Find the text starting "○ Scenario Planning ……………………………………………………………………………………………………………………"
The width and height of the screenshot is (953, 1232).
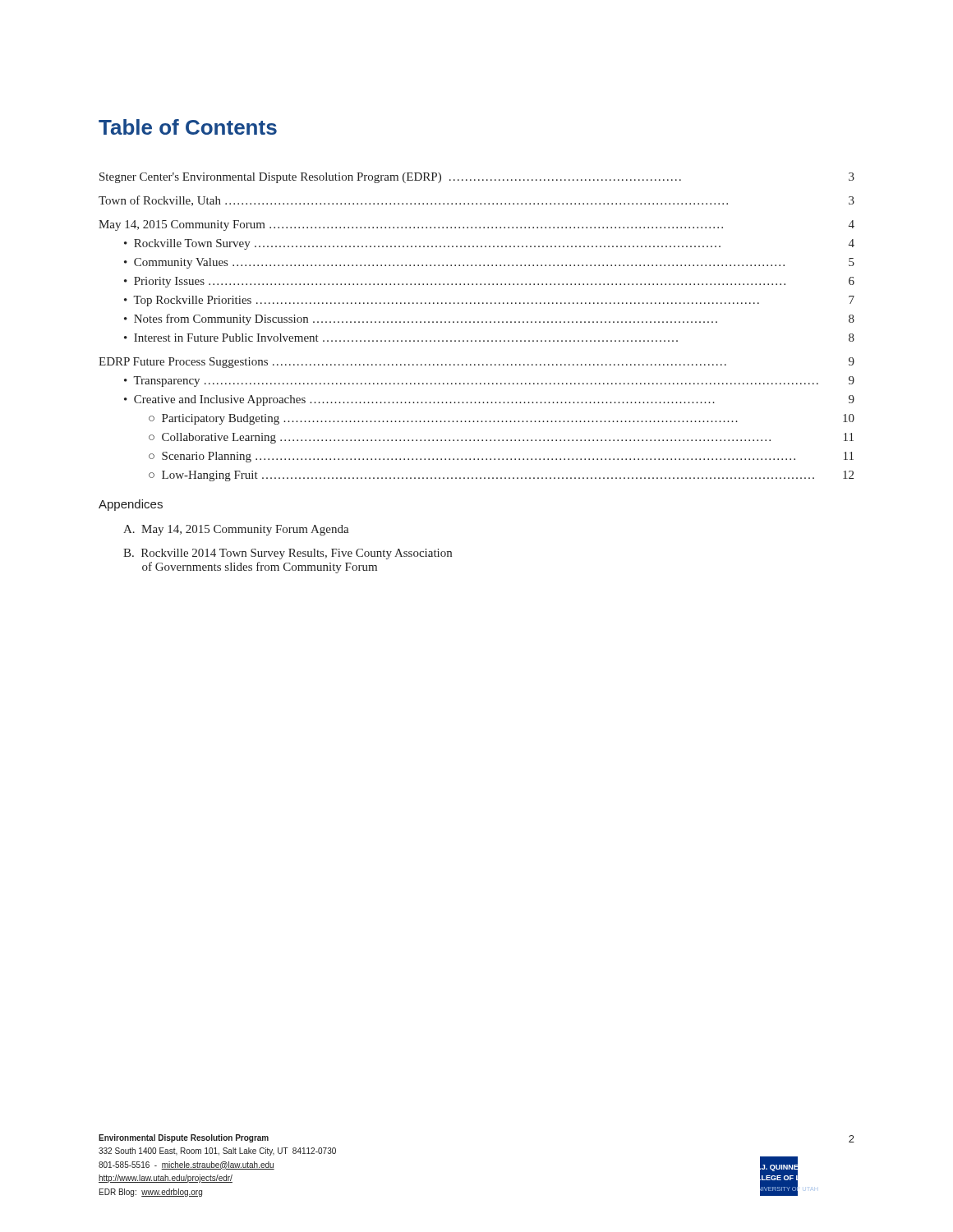[x=501, y=456]
